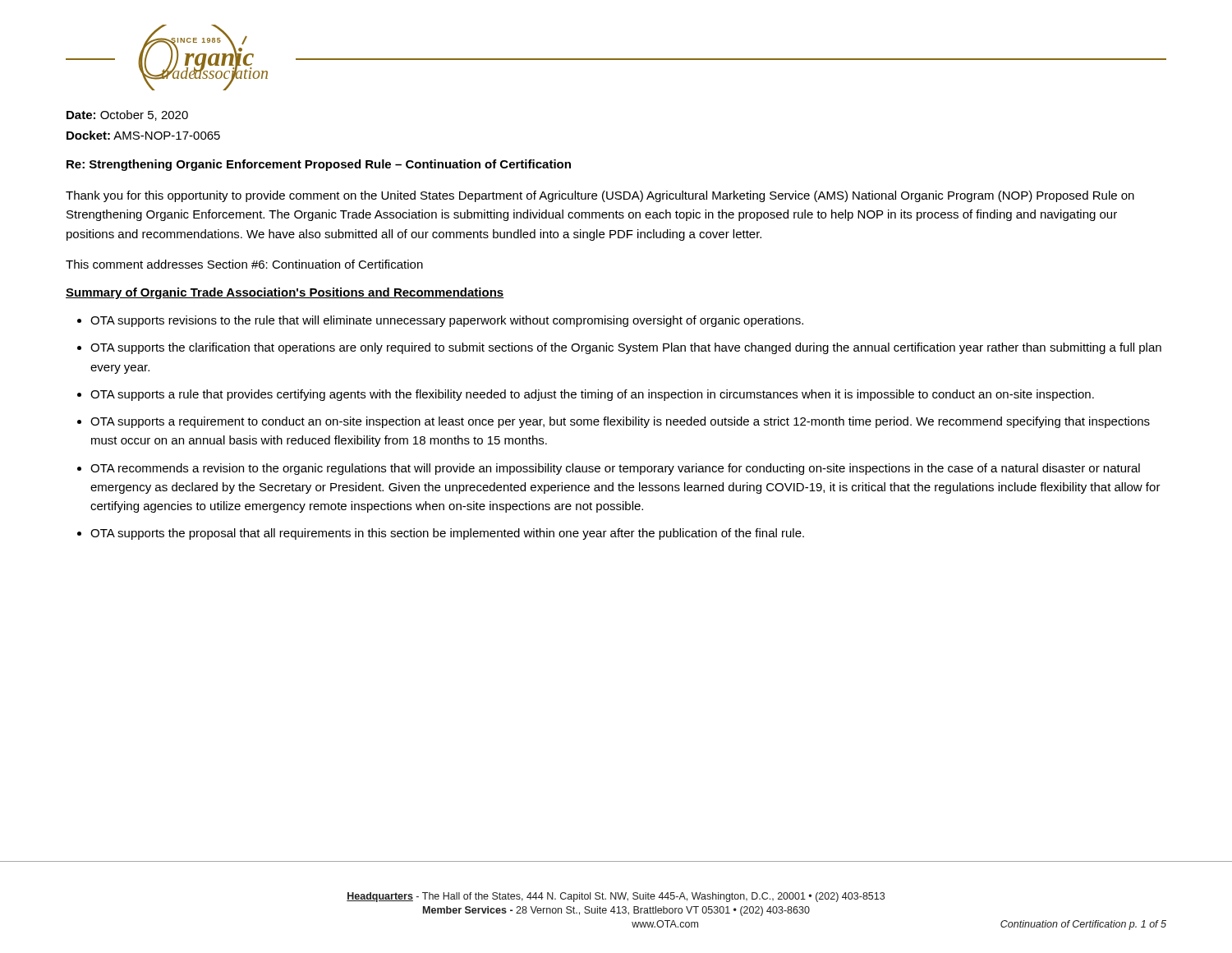
Task: Find the text block with the text "Thank you for this"
Action: 600,214
